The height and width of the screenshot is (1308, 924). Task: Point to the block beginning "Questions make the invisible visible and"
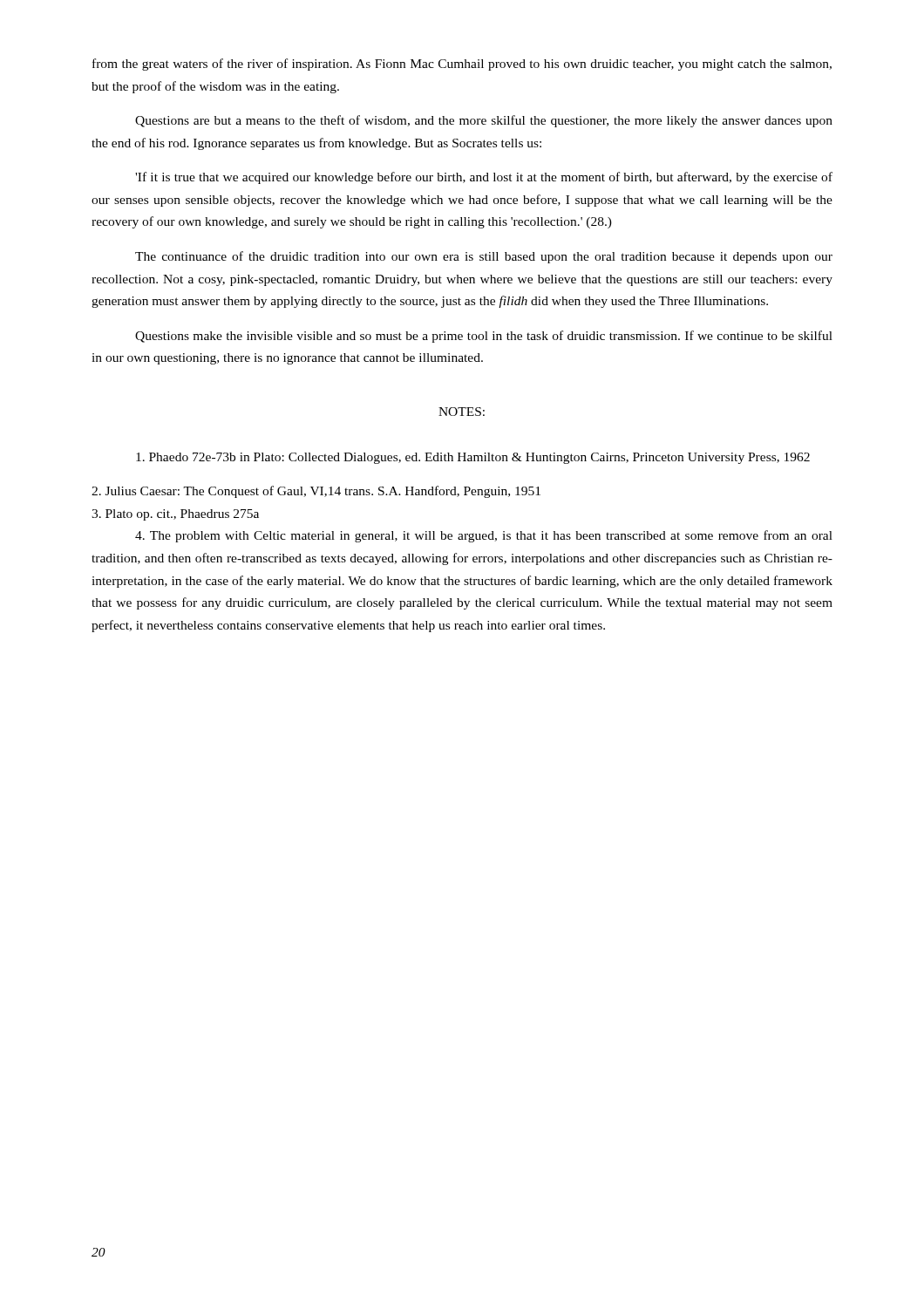[x=462, y=346]
